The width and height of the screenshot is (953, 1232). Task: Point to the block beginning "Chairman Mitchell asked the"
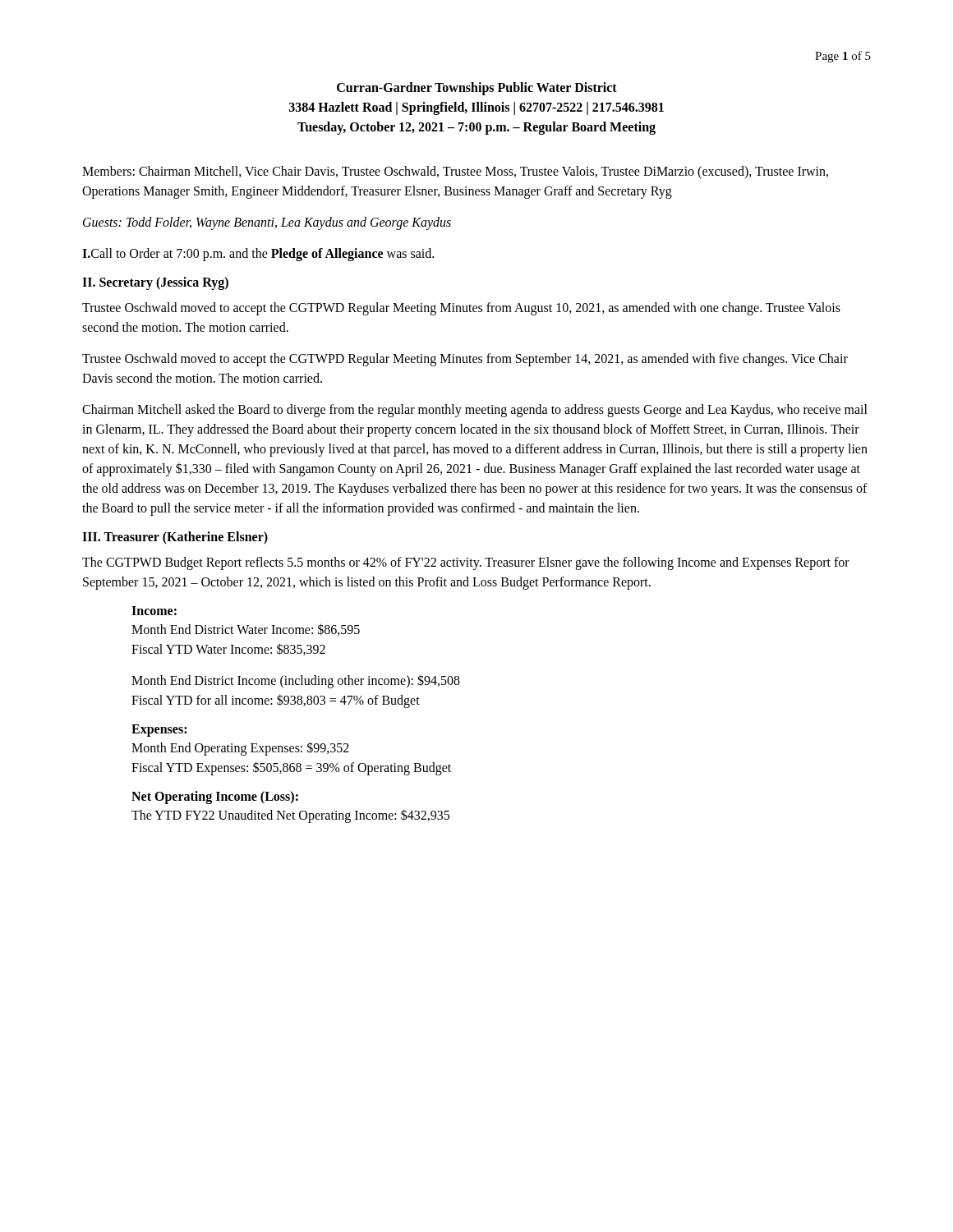475,459
